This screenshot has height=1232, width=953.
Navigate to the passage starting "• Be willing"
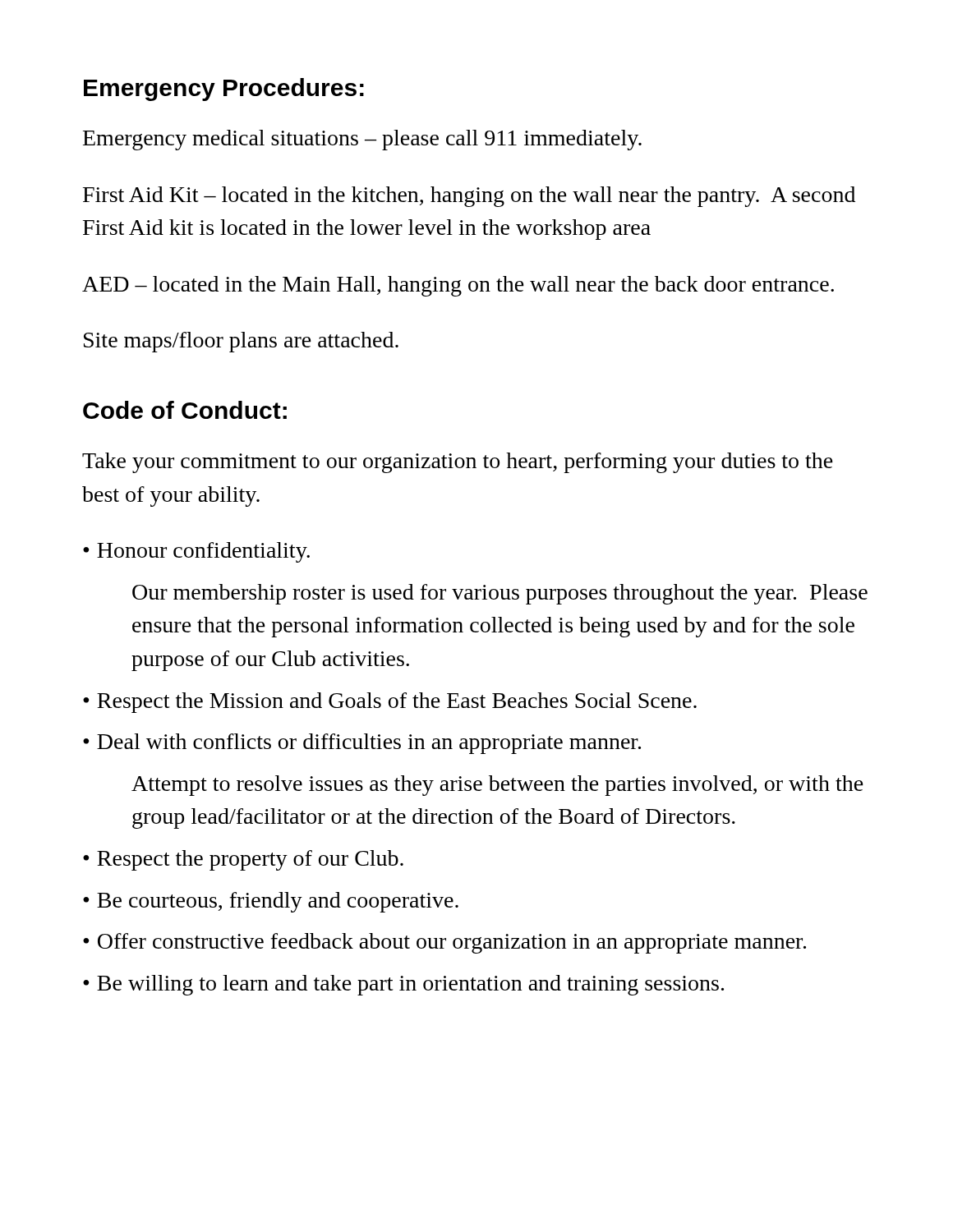[x=476, y=983]
